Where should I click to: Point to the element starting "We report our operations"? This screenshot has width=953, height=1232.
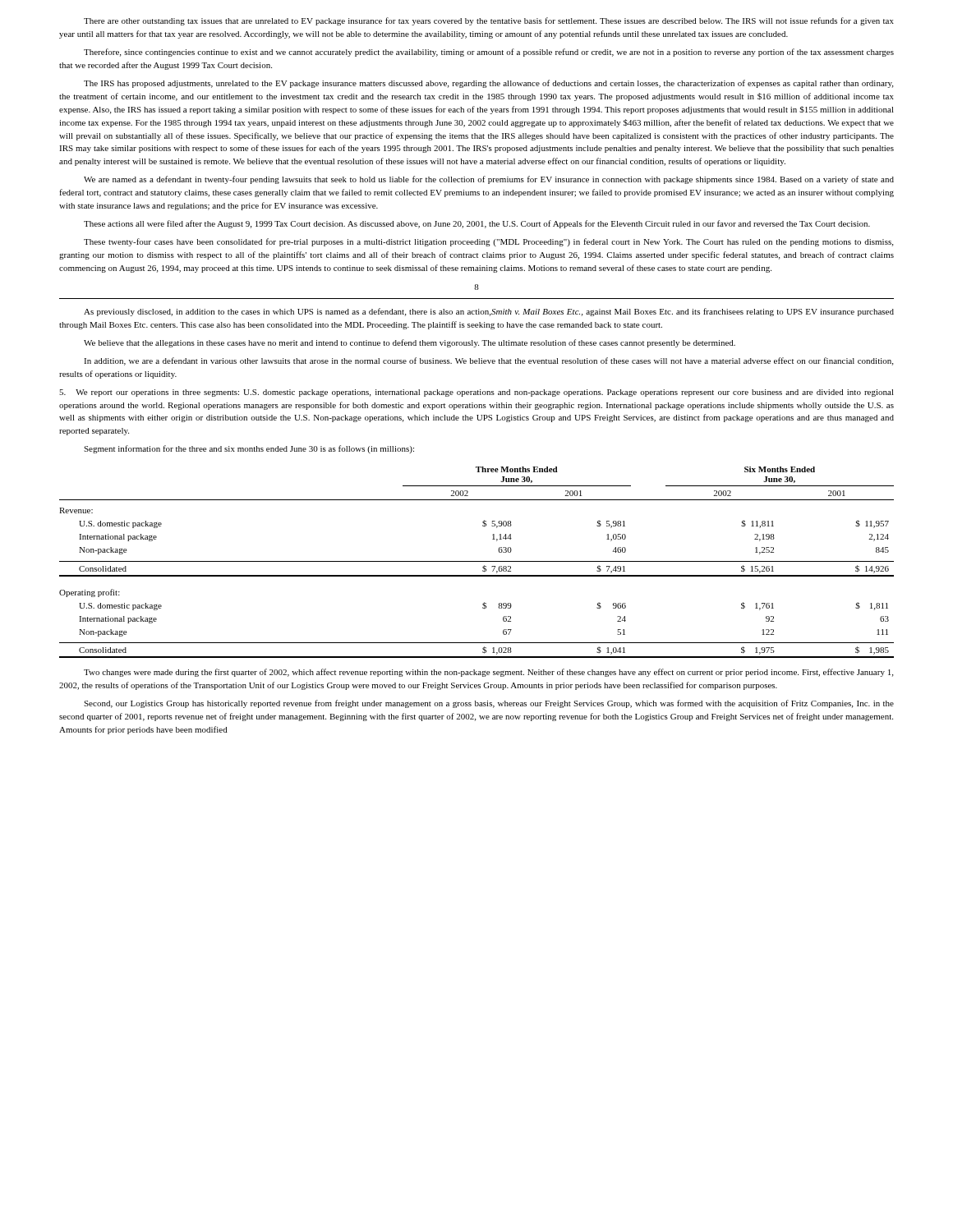pyautogui.click(x=476, y=412)
